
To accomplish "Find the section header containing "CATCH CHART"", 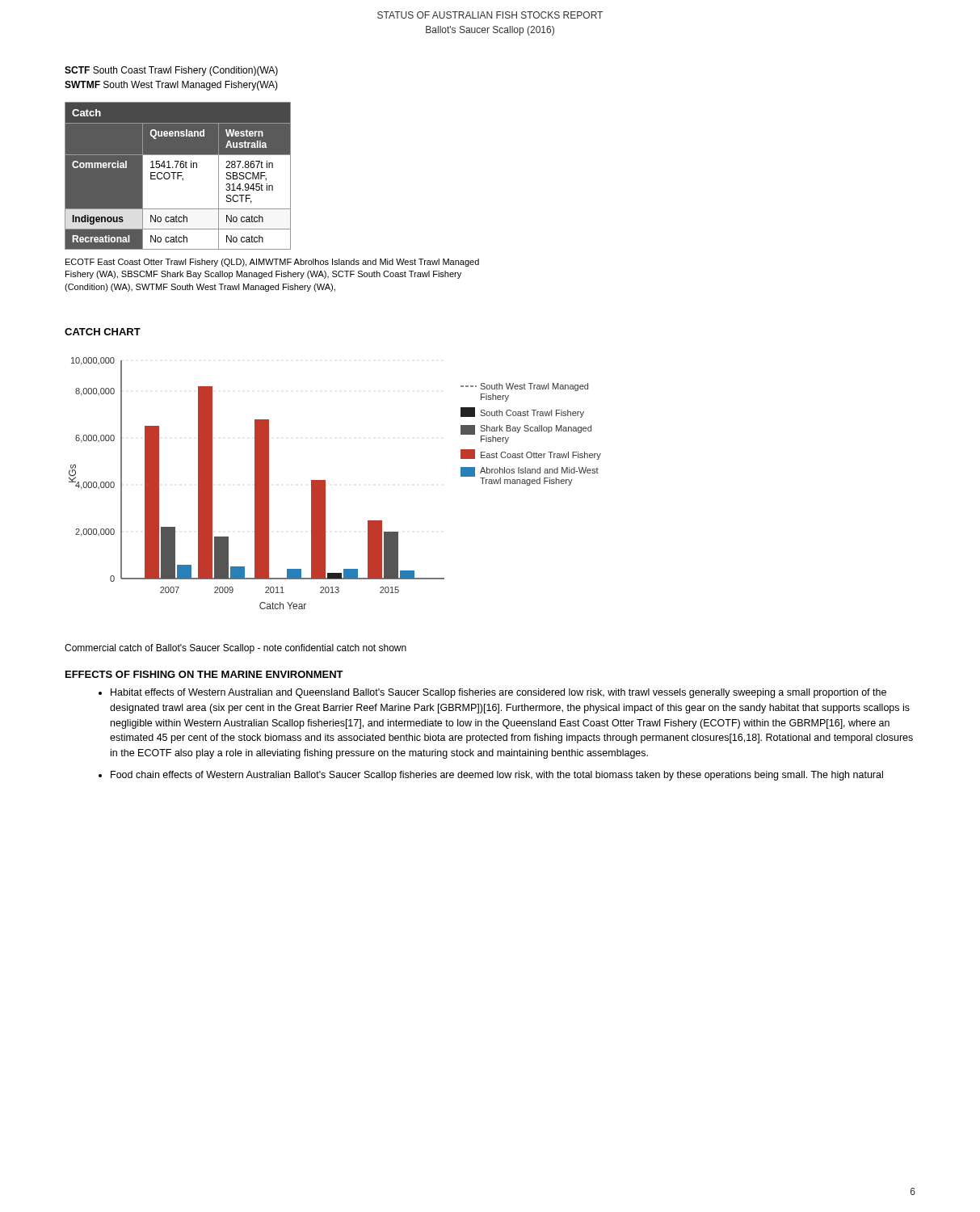I will tap(102, 332).
